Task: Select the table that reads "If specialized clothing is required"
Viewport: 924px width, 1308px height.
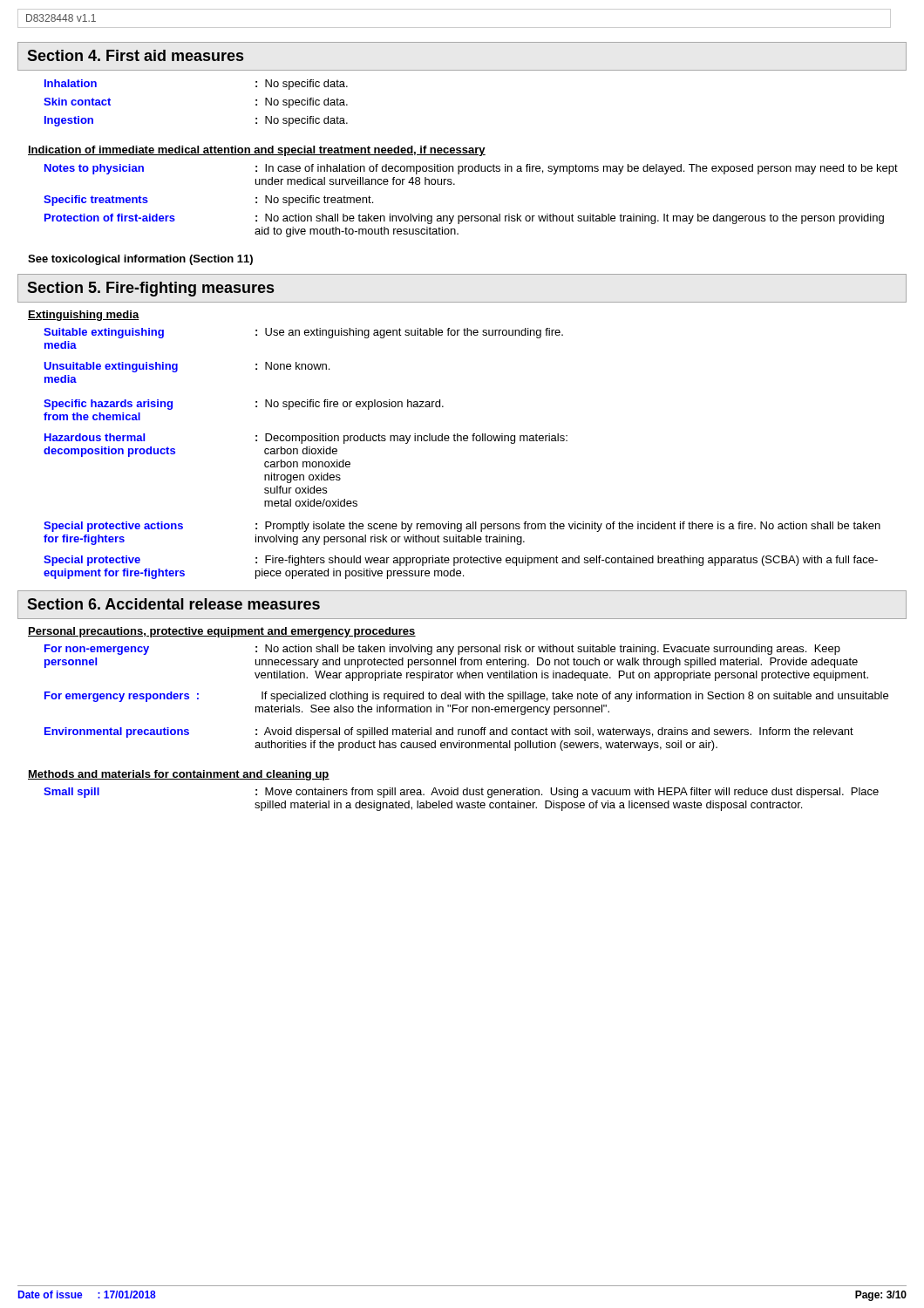Action: pyautogui.click(x=462, y=696)
